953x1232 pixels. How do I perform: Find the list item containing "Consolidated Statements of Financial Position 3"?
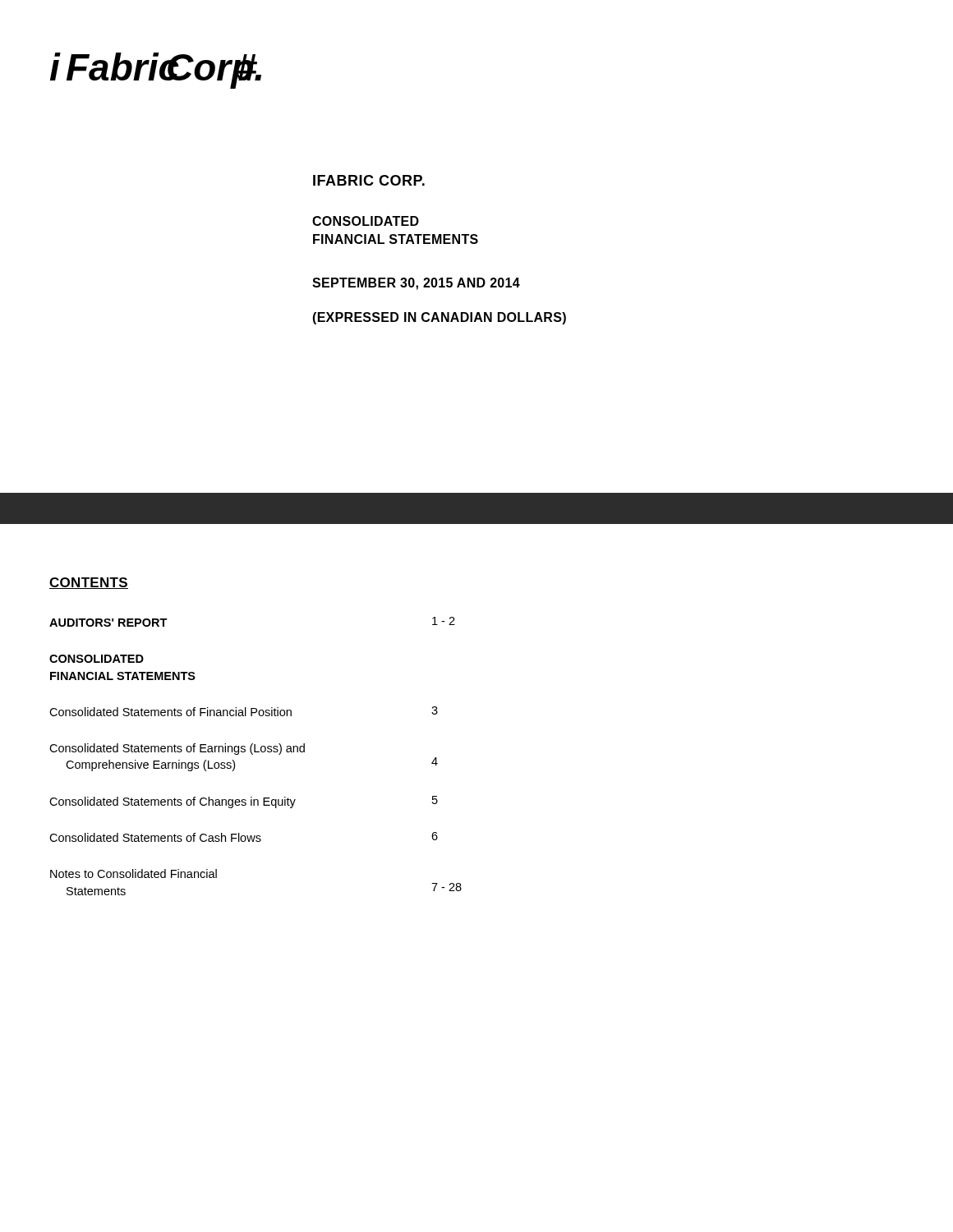pyautogui.click(x=263, y=712)
